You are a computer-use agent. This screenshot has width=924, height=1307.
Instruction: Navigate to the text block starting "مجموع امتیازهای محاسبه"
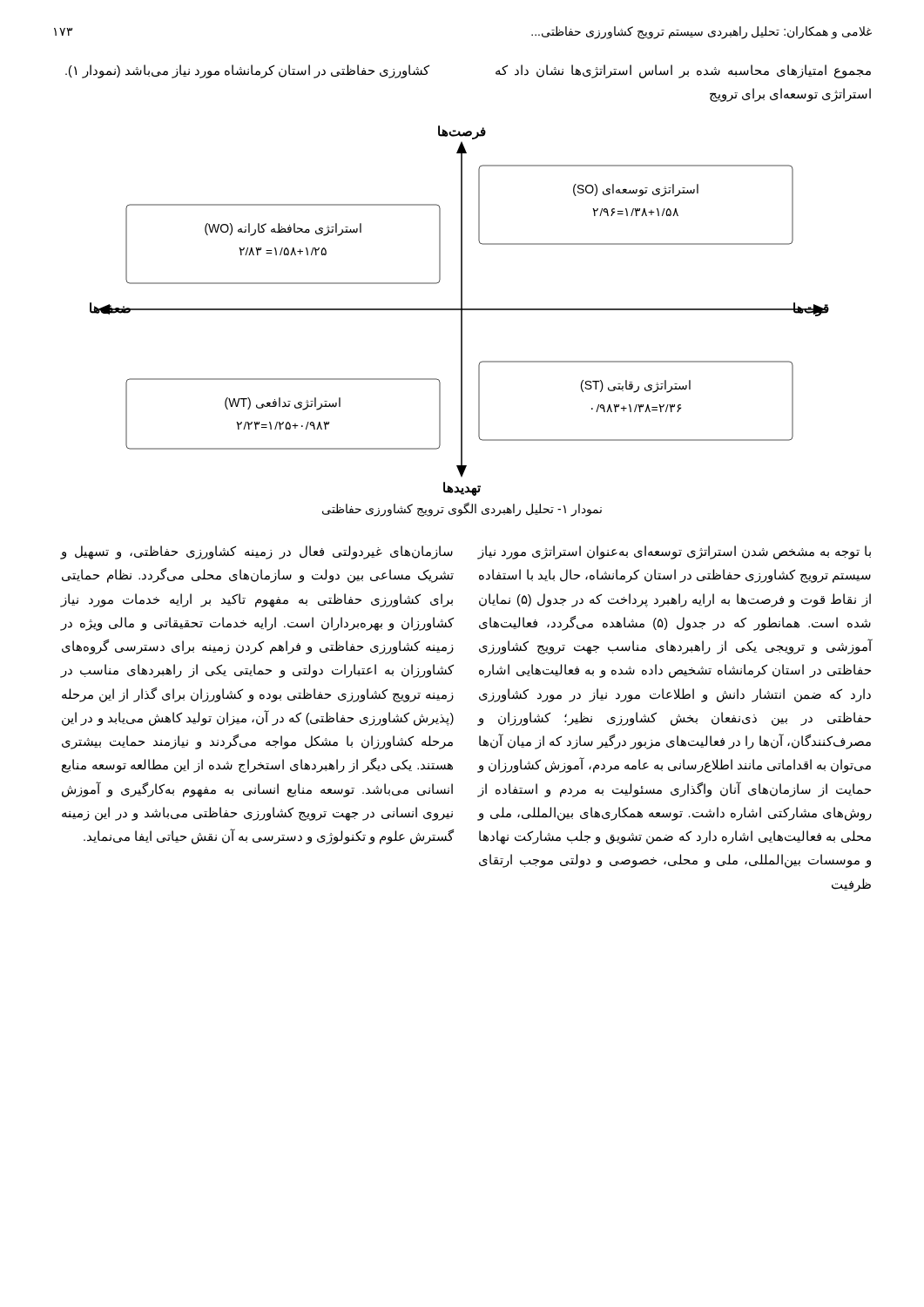683,82
